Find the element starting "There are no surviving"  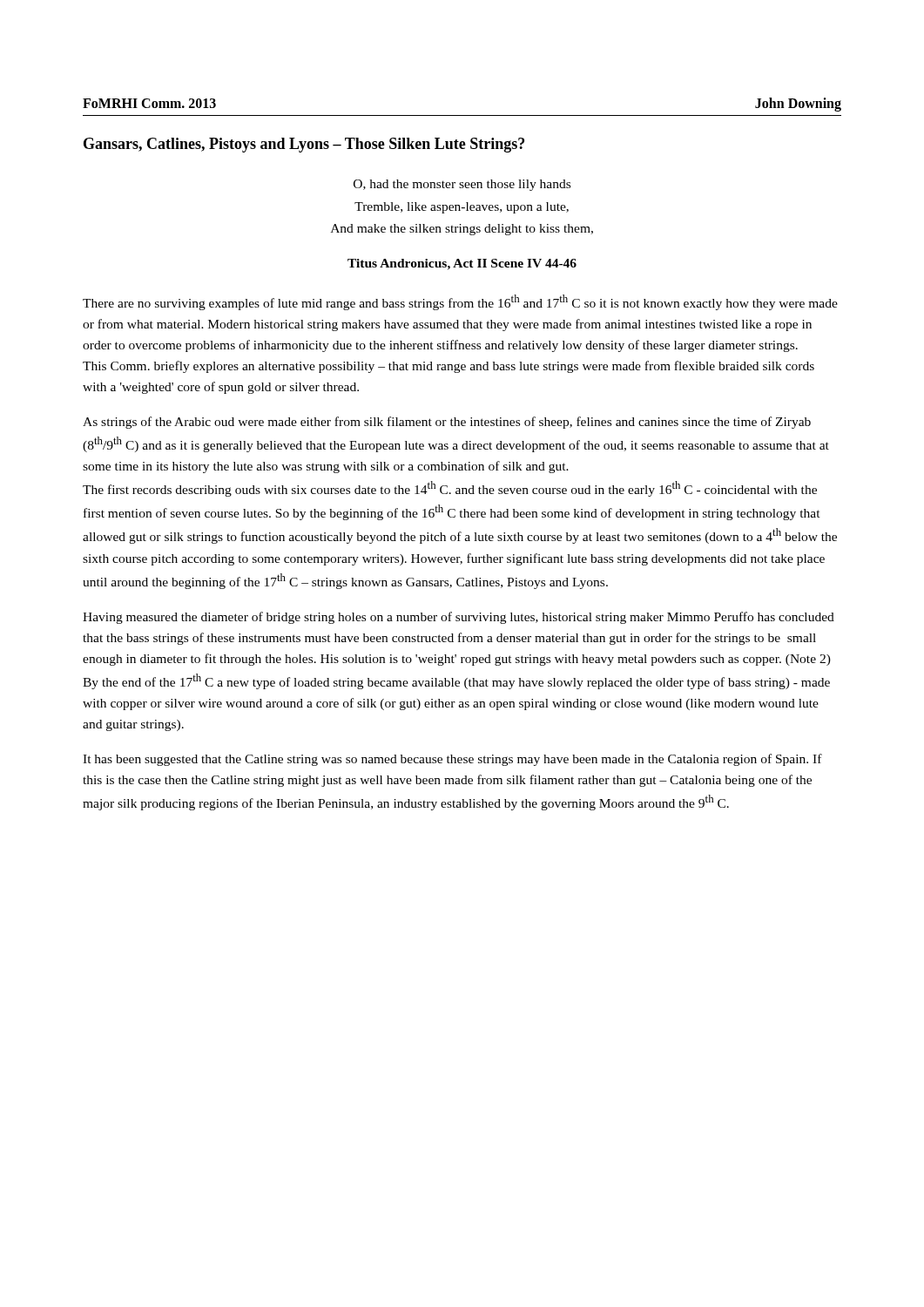coord(460,343)
